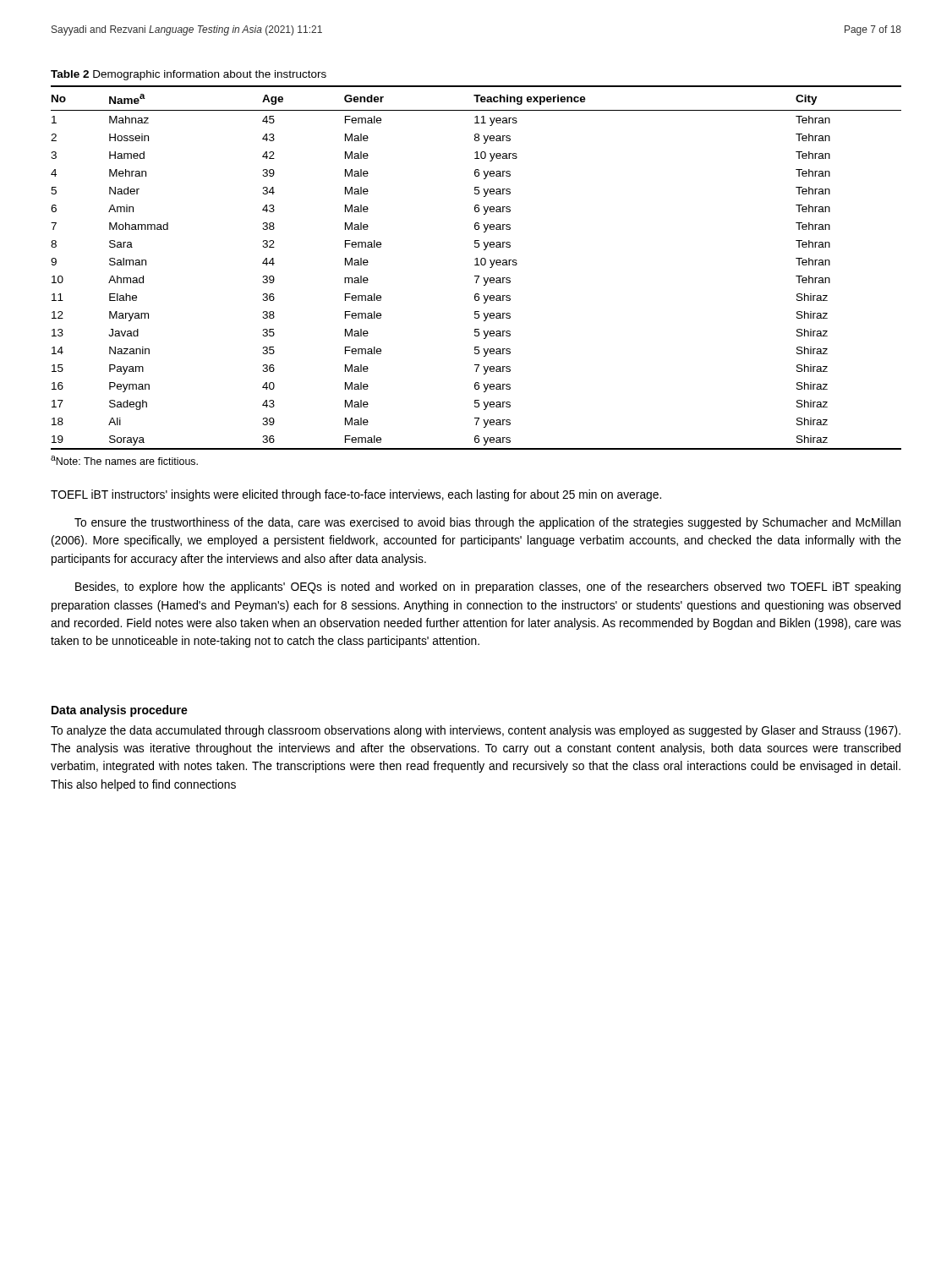Locate the text "Data analysis procedure"
Screen dimensions: 1268x952
pyautogui.click(x=119, y=710)
